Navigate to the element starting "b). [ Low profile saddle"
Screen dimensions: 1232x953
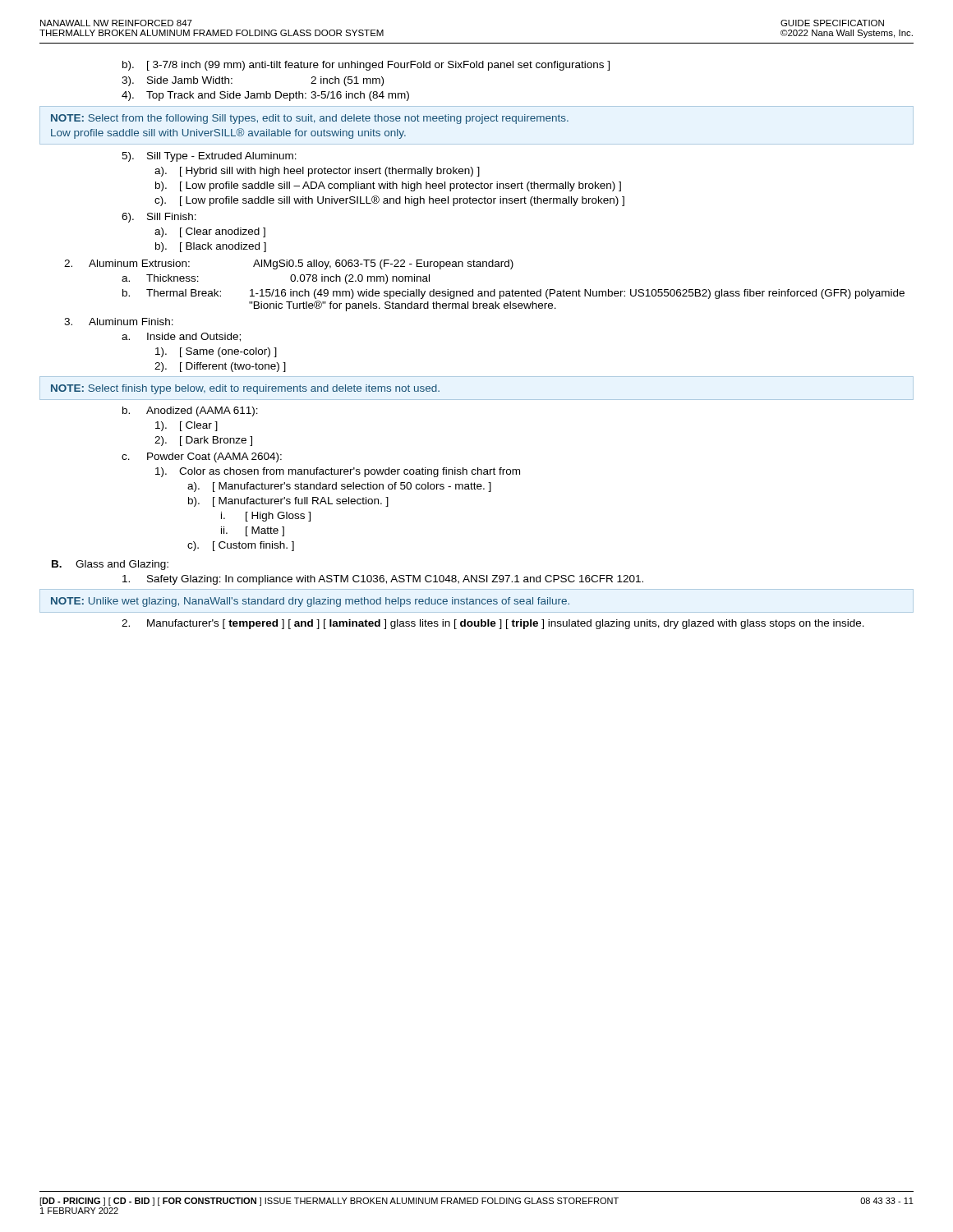point(388,185)
